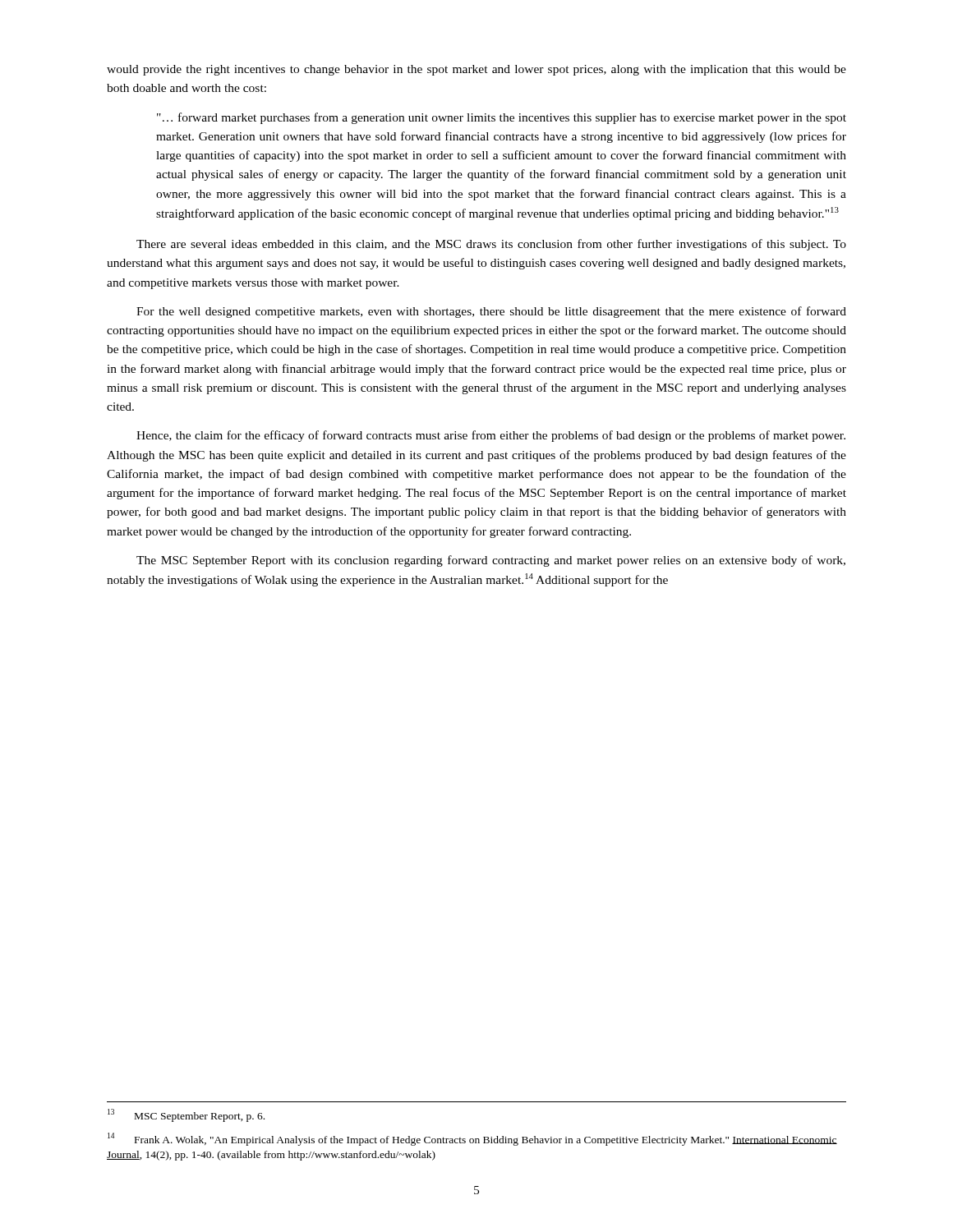Point to the passage starting "Hence, the claim for the efficacy of"
953x1232 pixels.
pos(476,483)
